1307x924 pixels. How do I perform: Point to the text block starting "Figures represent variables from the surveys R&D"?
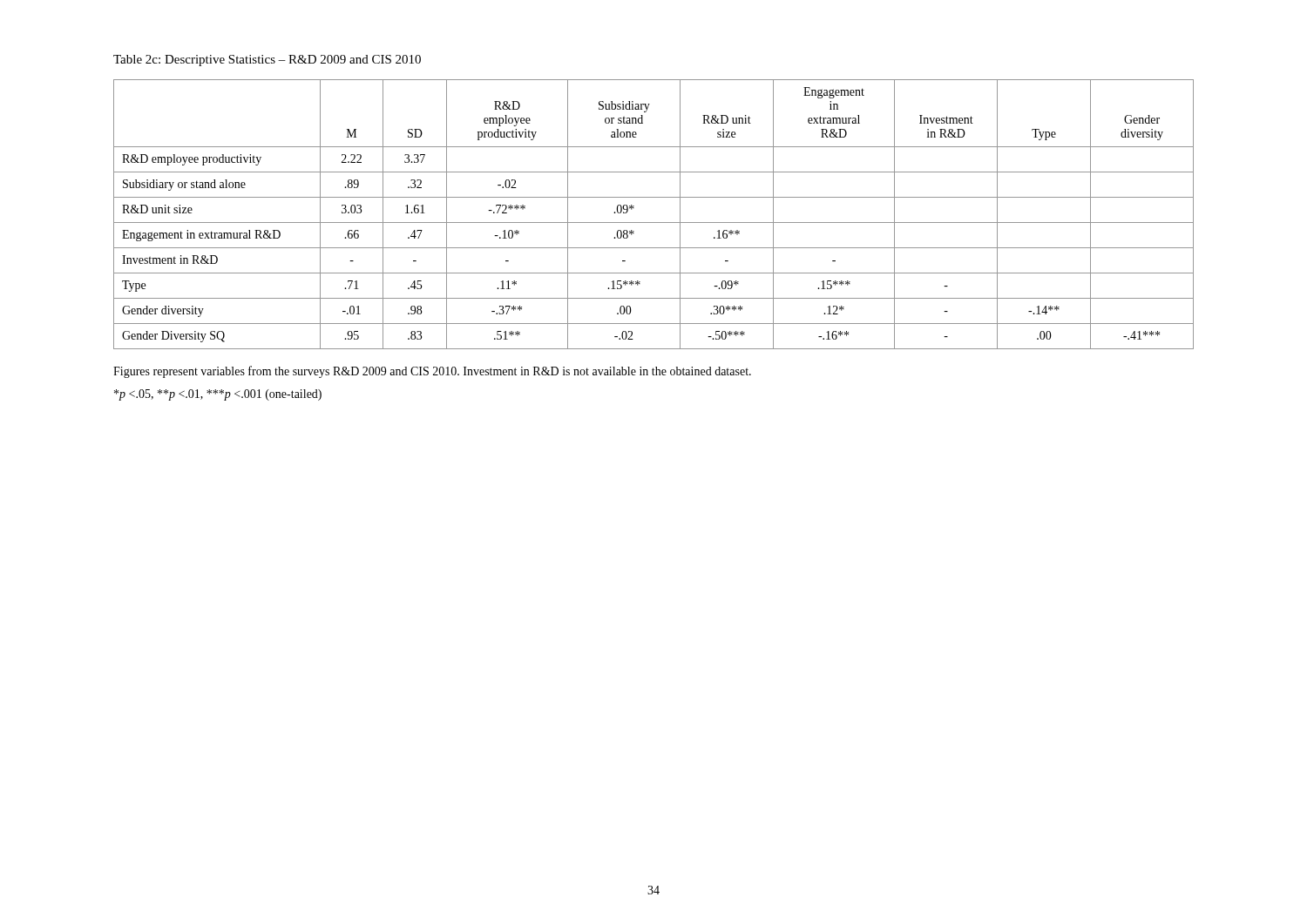coord(432,371)
